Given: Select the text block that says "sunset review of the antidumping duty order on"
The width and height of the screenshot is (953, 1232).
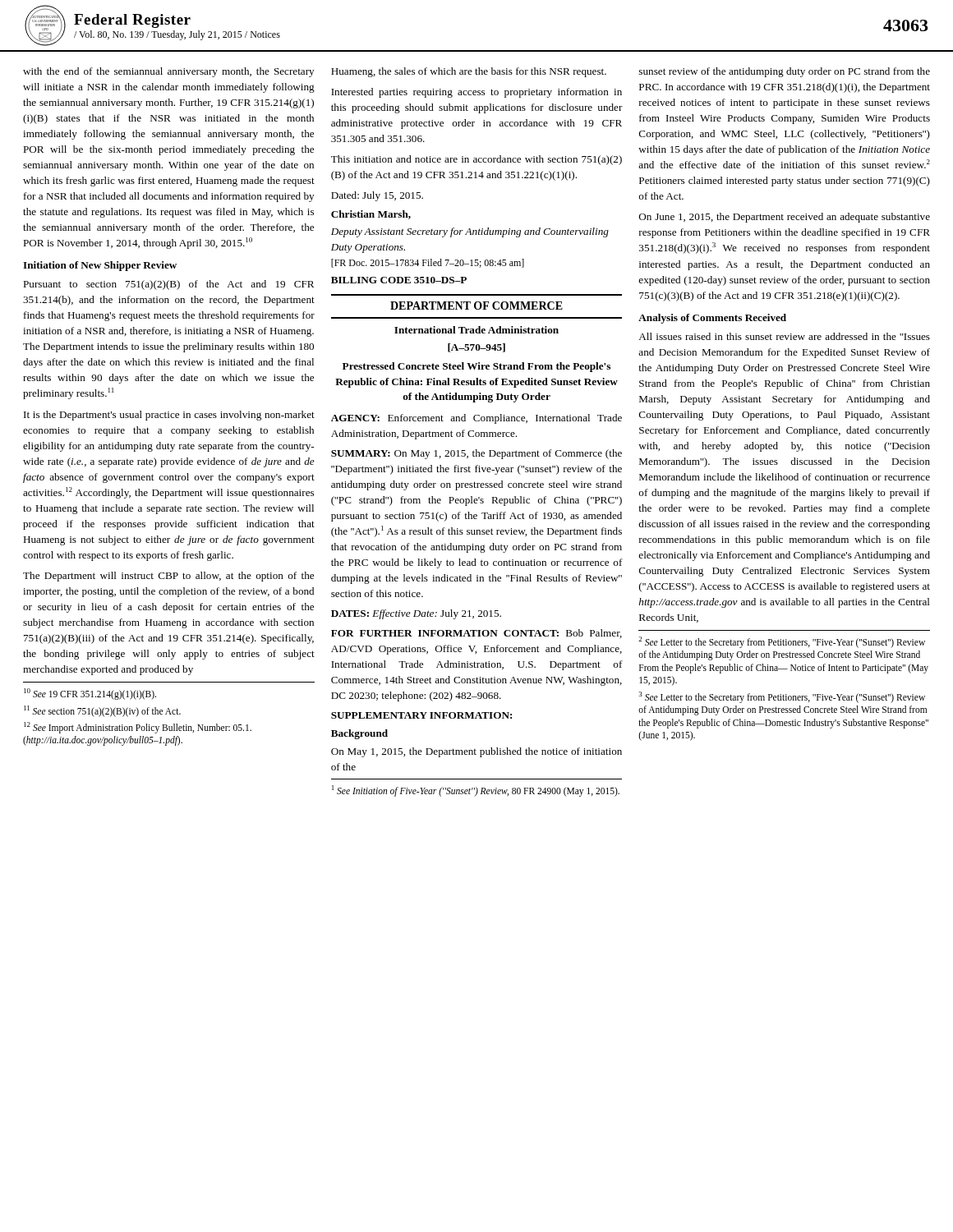Looking at the screenshot, I should coord(784,183).
